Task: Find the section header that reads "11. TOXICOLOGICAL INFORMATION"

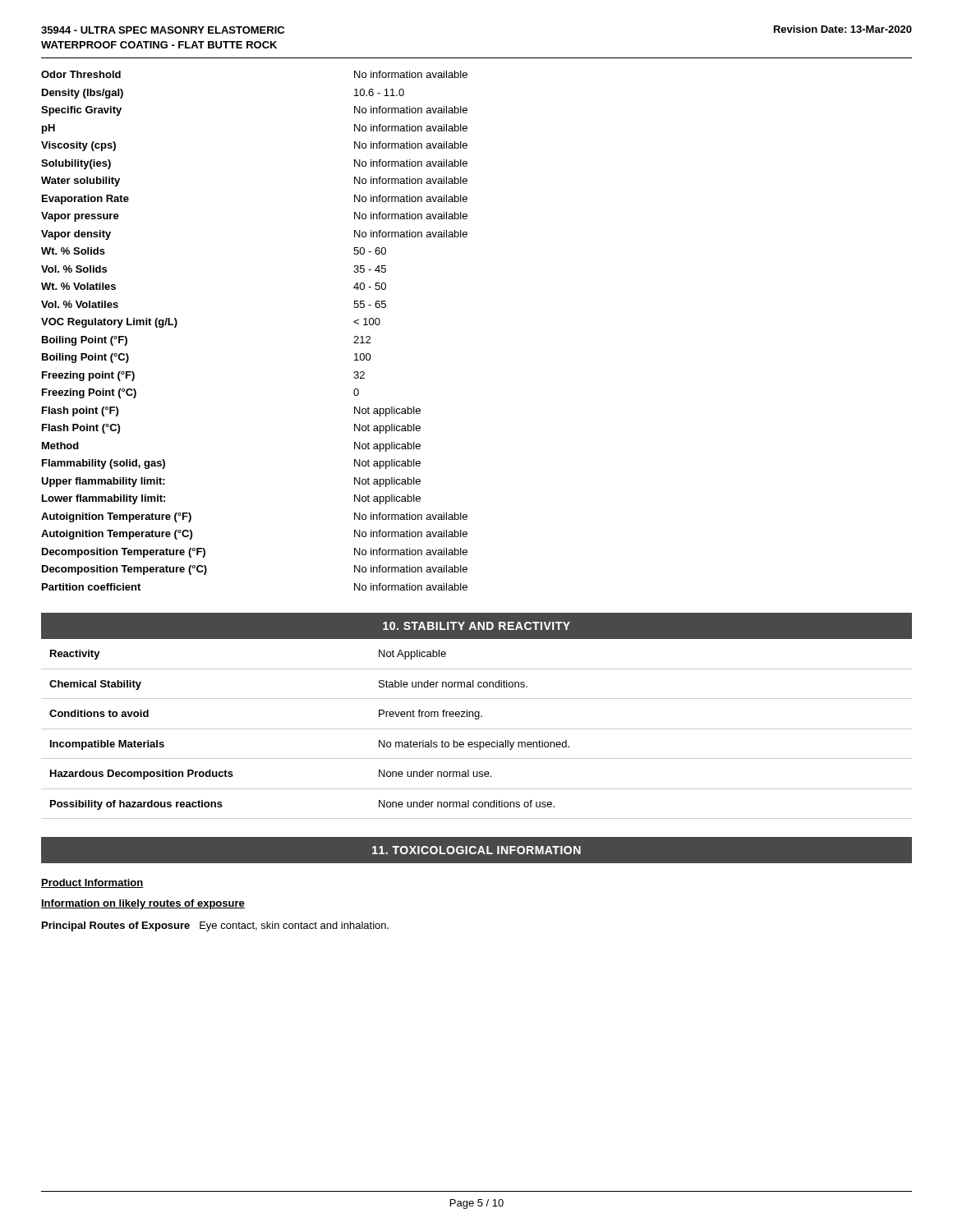Action: (x=476, y=850)
